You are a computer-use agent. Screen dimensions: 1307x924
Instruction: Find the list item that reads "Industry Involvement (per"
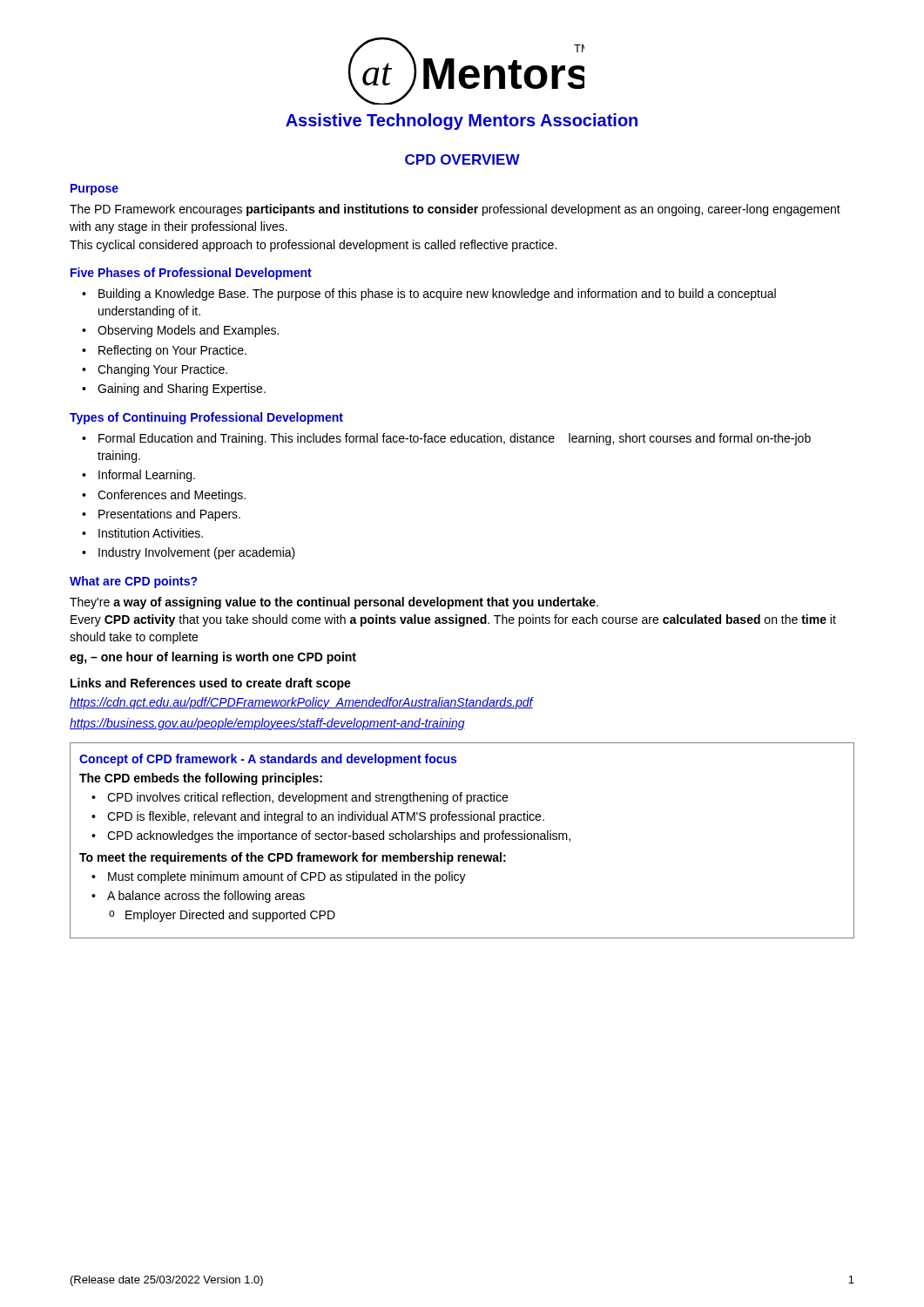pyautogui.click(x=196, y=553)
